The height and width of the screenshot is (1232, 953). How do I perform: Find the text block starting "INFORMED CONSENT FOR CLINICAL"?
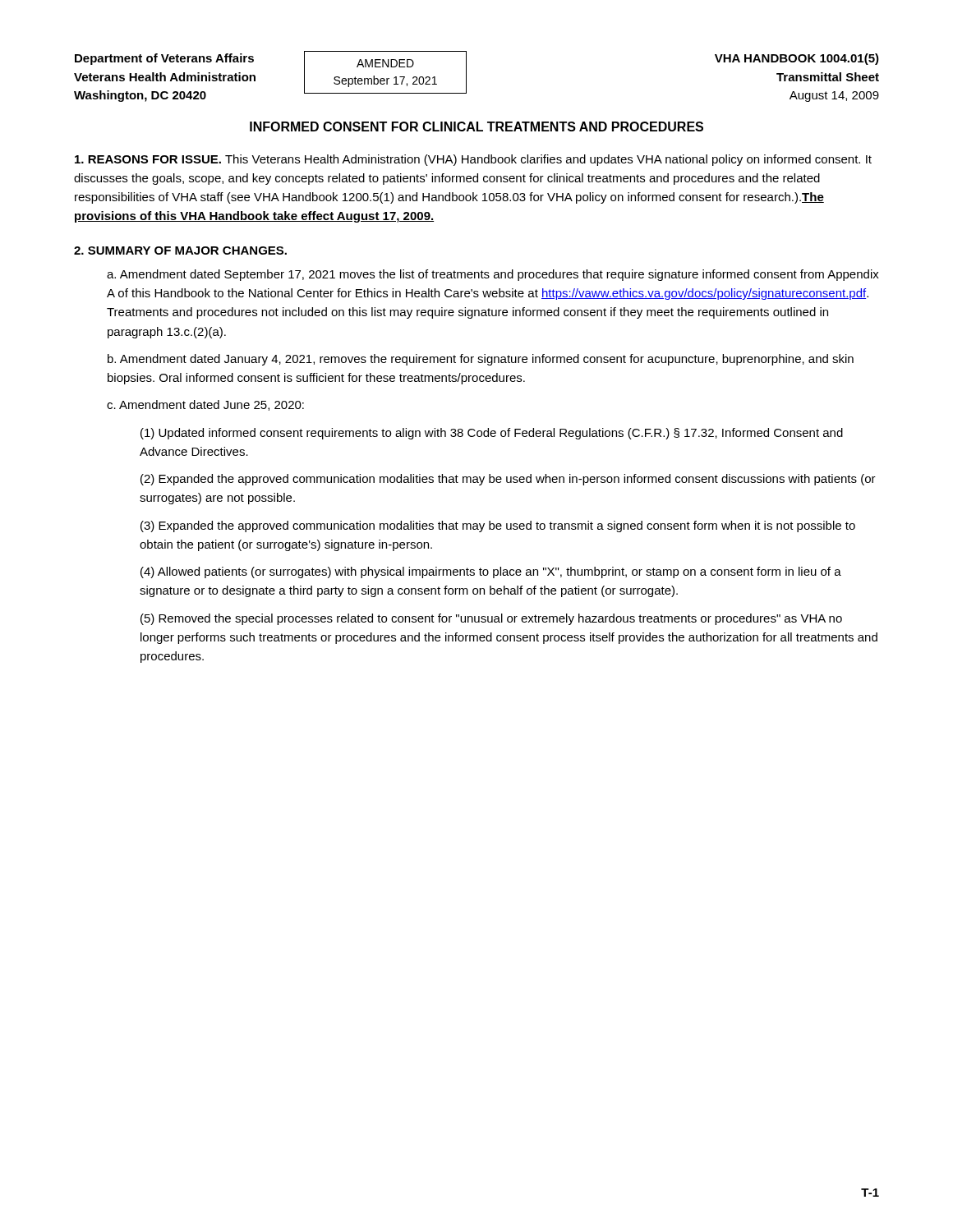tap(476, 126)
